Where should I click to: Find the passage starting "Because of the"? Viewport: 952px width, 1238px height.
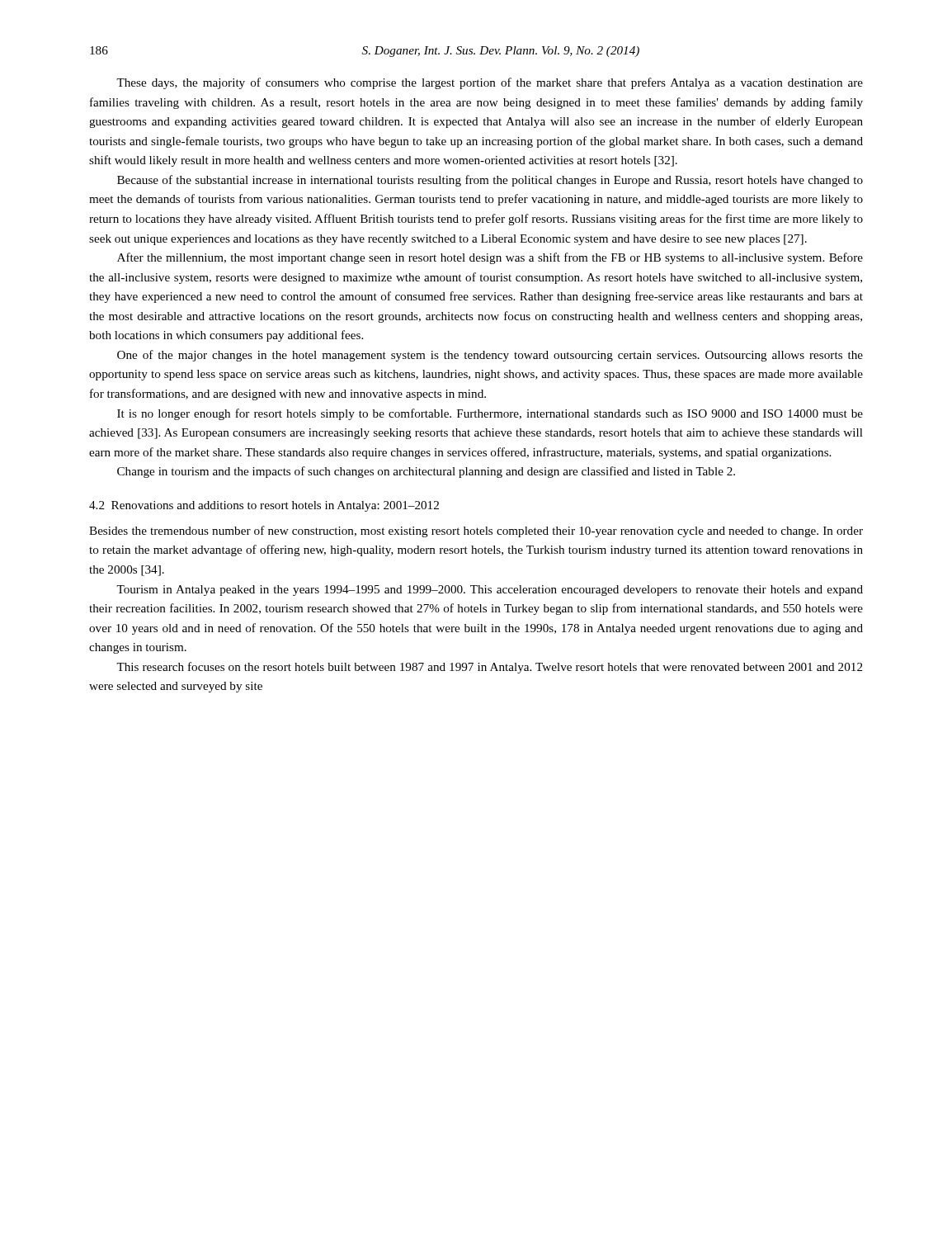click(476, 209)
